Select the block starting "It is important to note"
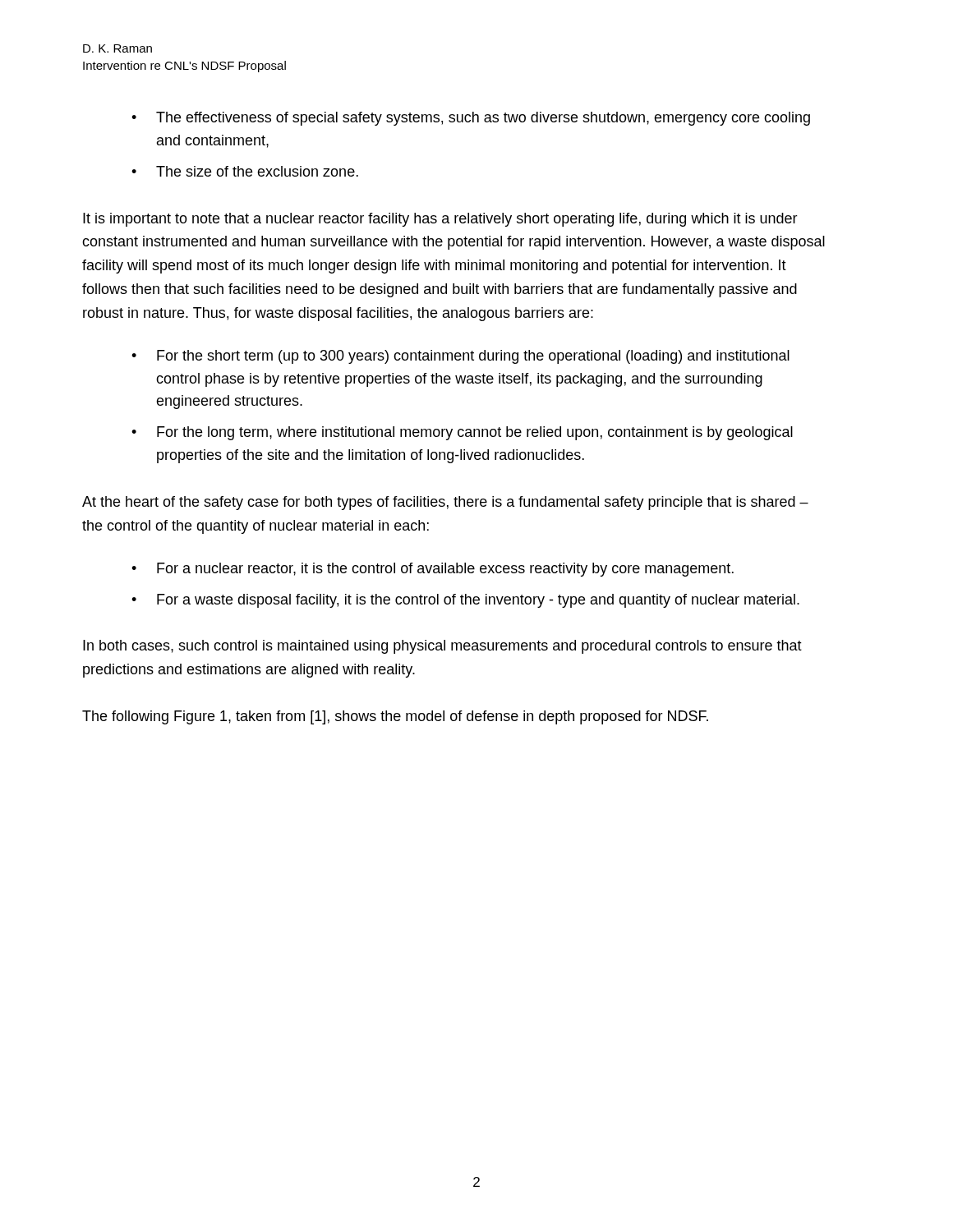Viewport: 953px width, 1232px height. pos(454,265)
